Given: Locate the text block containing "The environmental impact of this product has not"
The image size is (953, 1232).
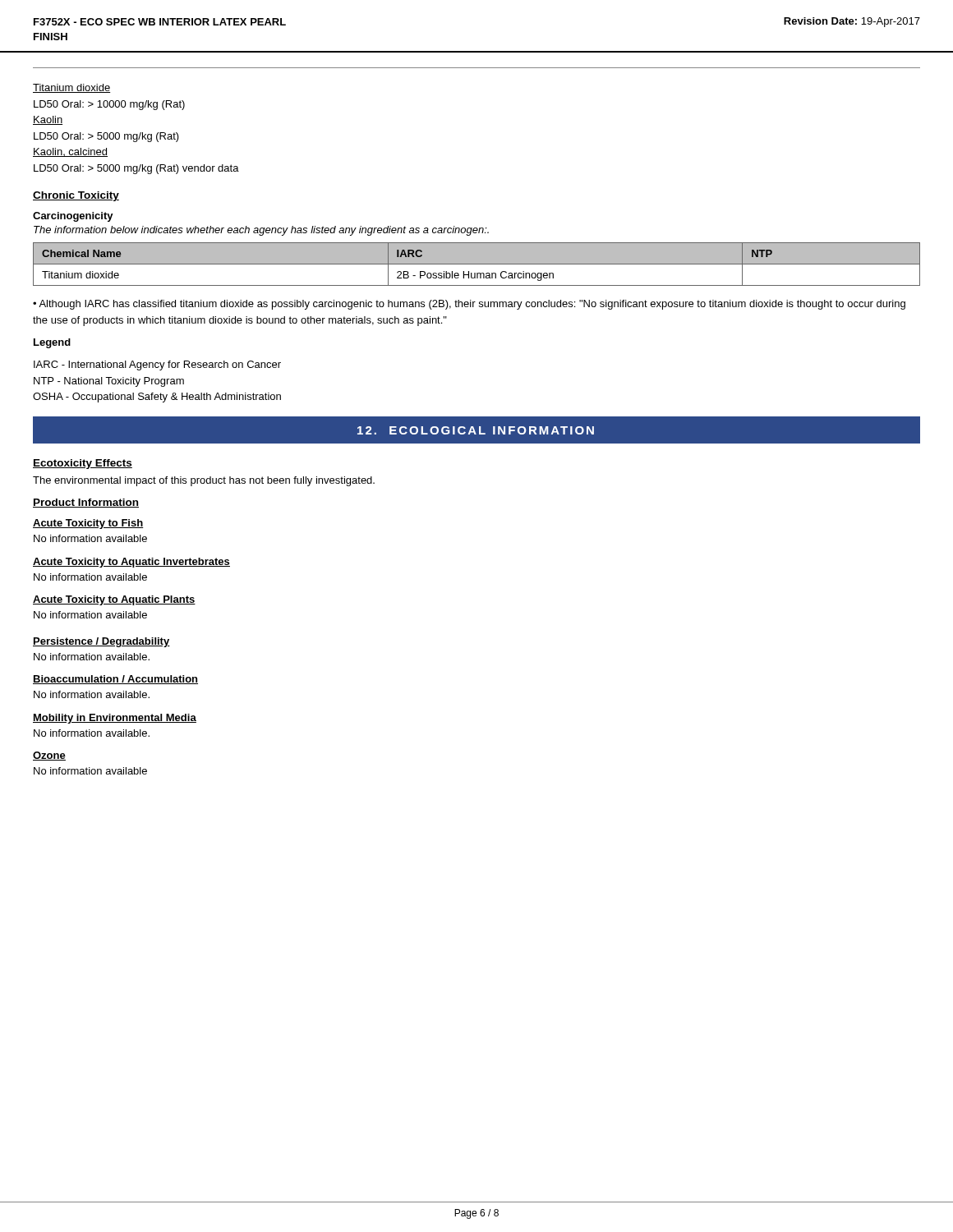Looking at the screenshot, I should coord(204,480).
